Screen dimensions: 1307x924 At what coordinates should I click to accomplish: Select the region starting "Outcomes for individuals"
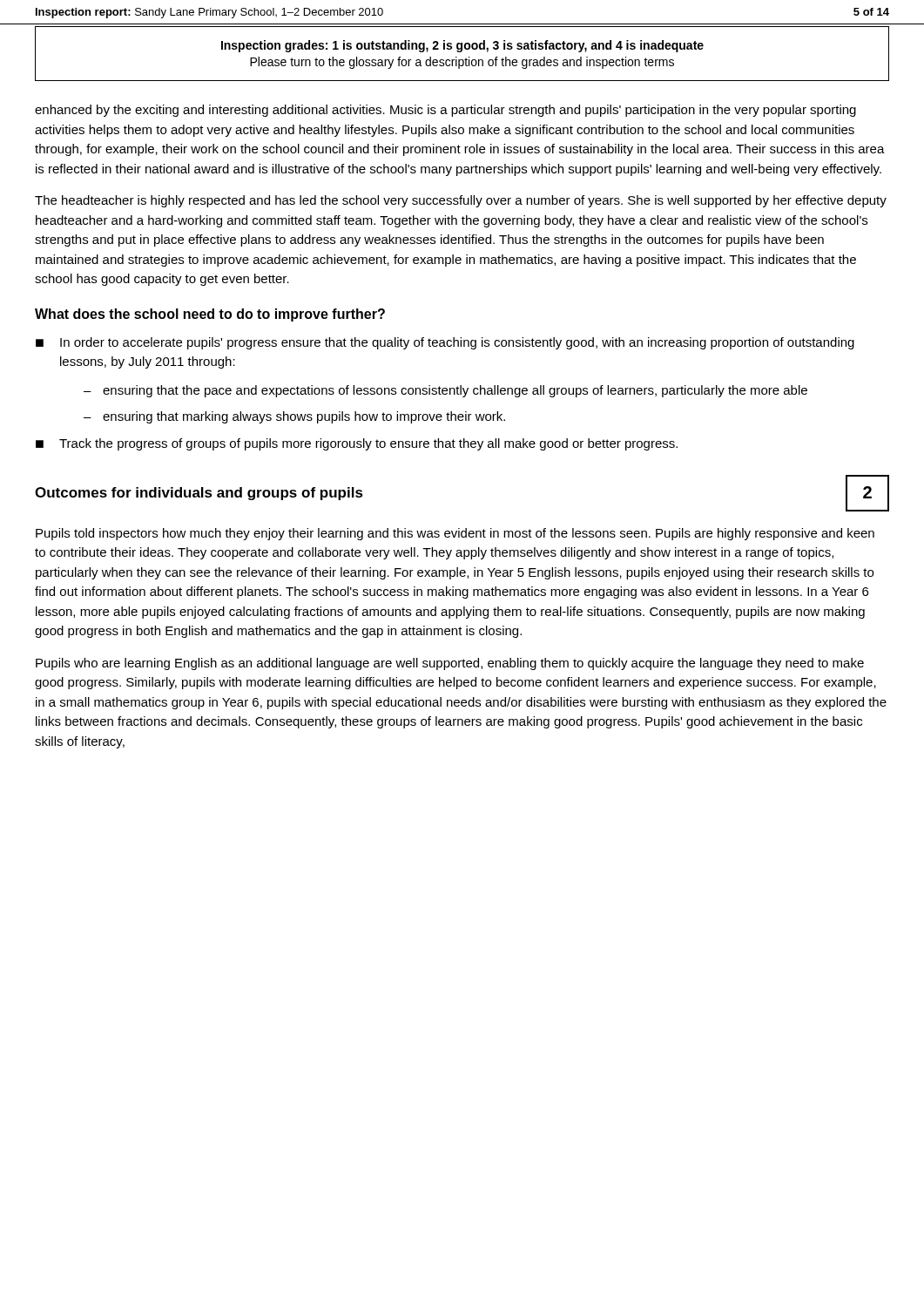pos(199,492)
